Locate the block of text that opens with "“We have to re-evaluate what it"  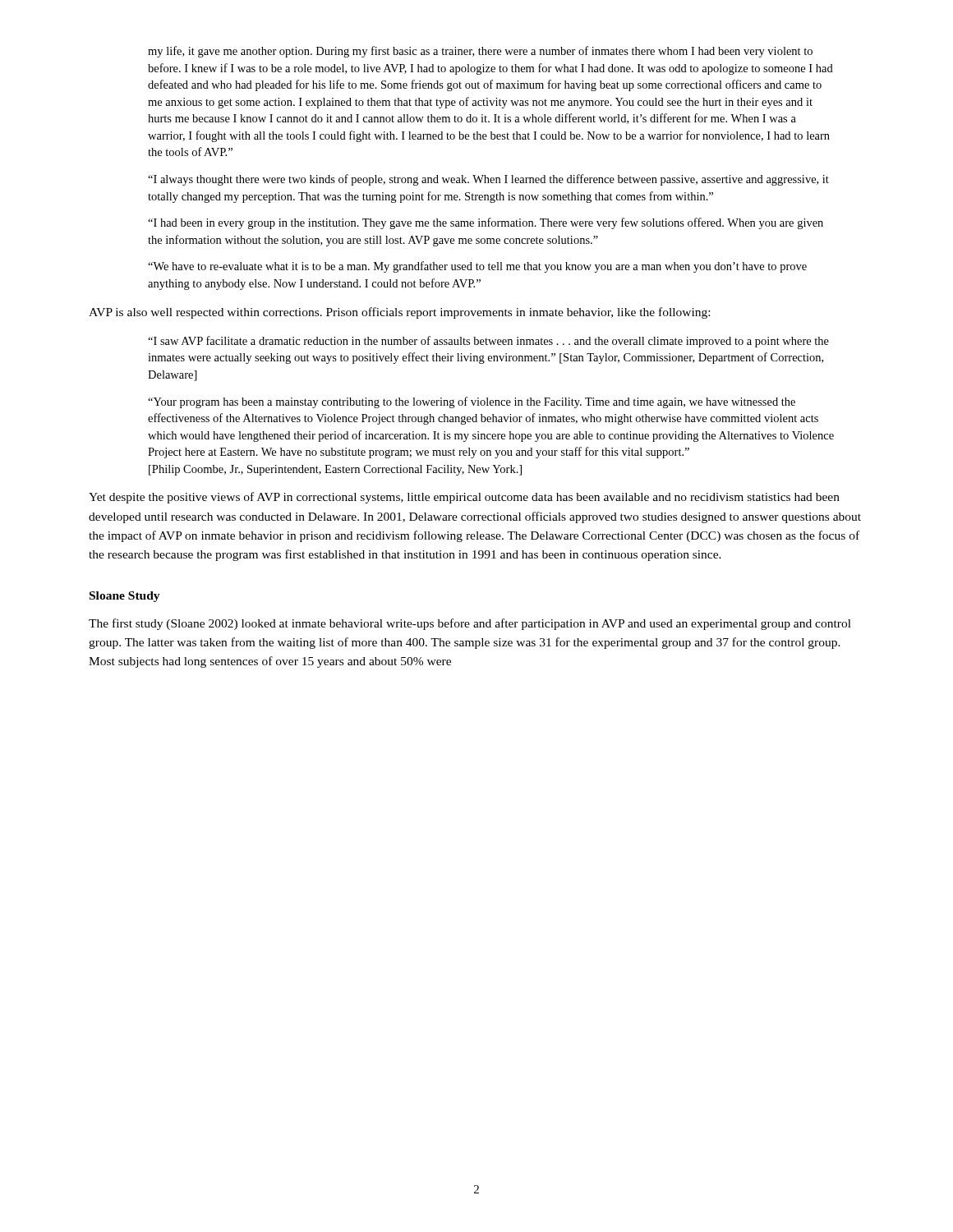(491, 275)
